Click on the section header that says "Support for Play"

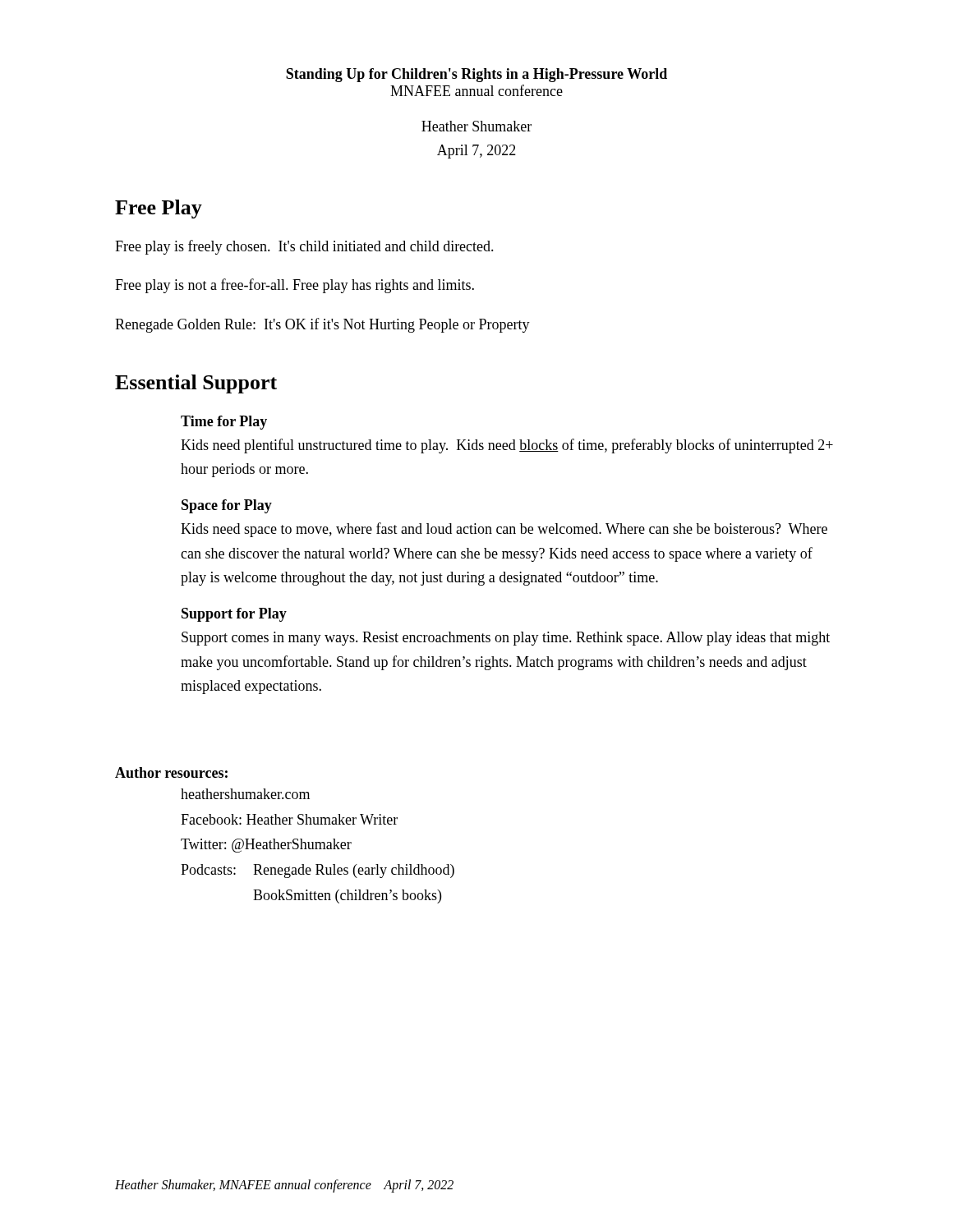click(x=234, y=614)
